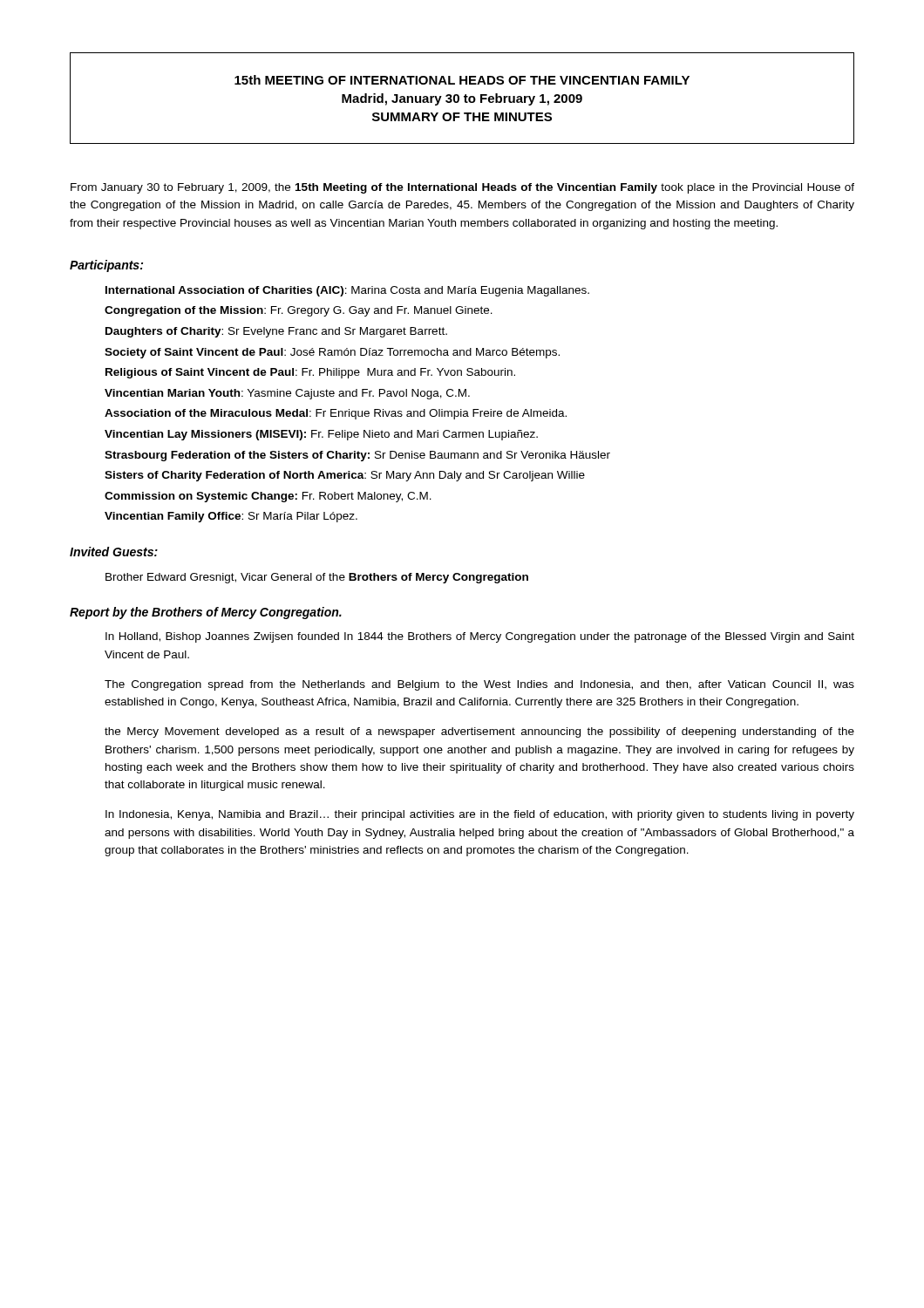Screen dimensions: 1308x924
Task: Find the list item with the text "Religious of Saint Vincent de Paul:"
Action: point(479,372)
